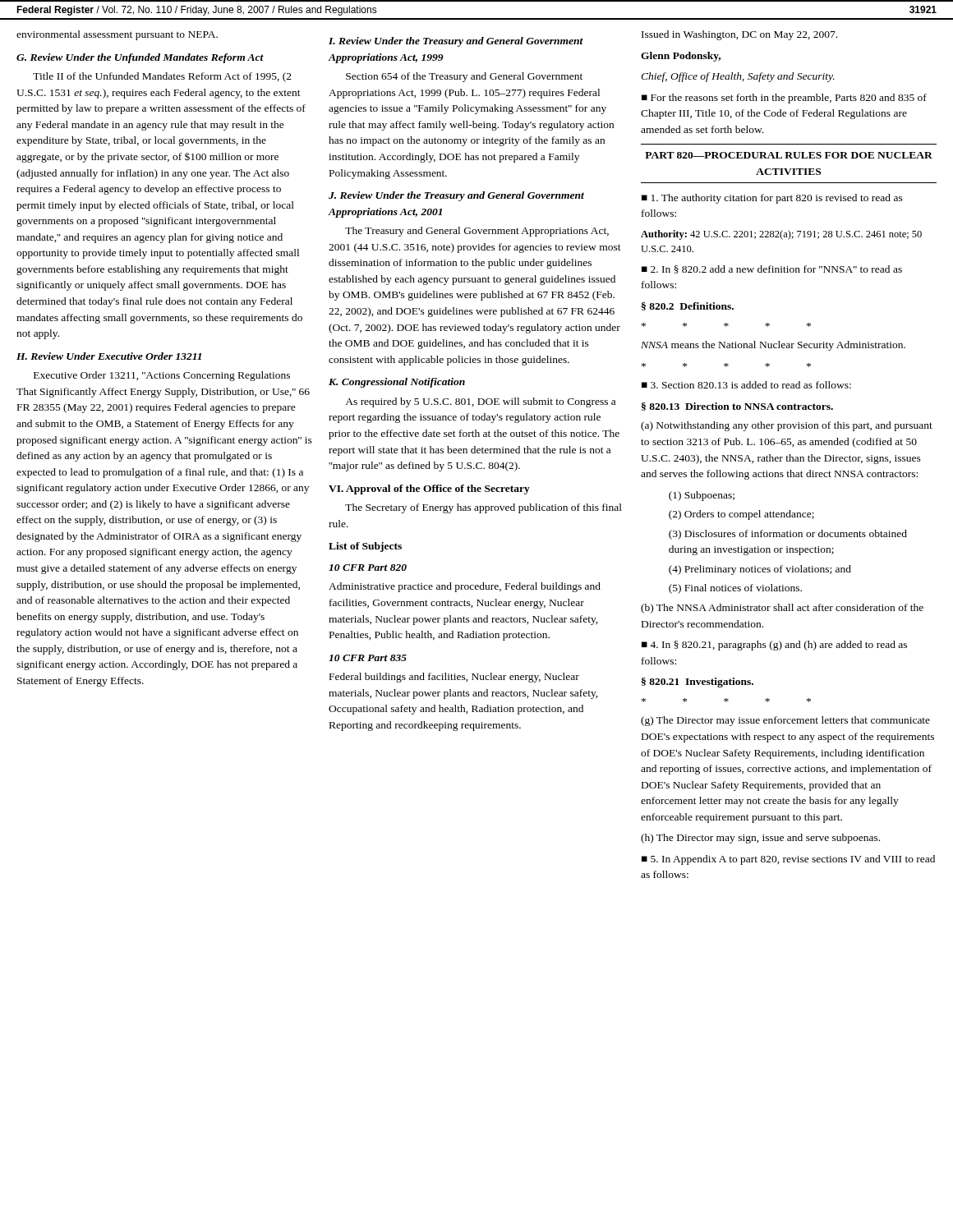Image resolution: width=953 pixels, height=1232 pixels.
Task: Navigate to the block starting "■ 5. In Appendix A"
Action: tap(789, 867)
